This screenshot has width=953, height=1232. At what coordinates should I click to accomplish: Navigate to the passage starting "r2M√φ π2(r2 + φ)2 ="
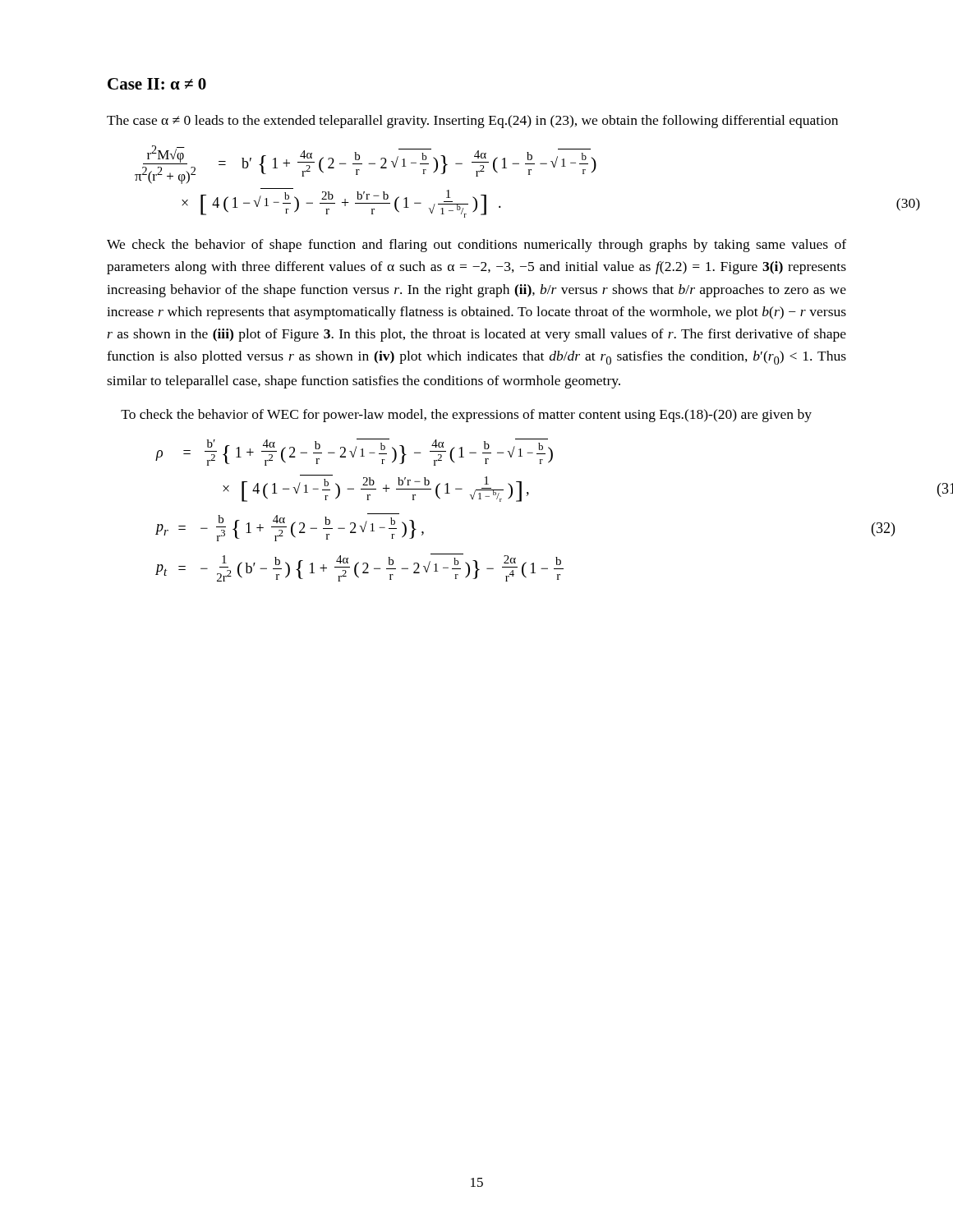(476, 181)
